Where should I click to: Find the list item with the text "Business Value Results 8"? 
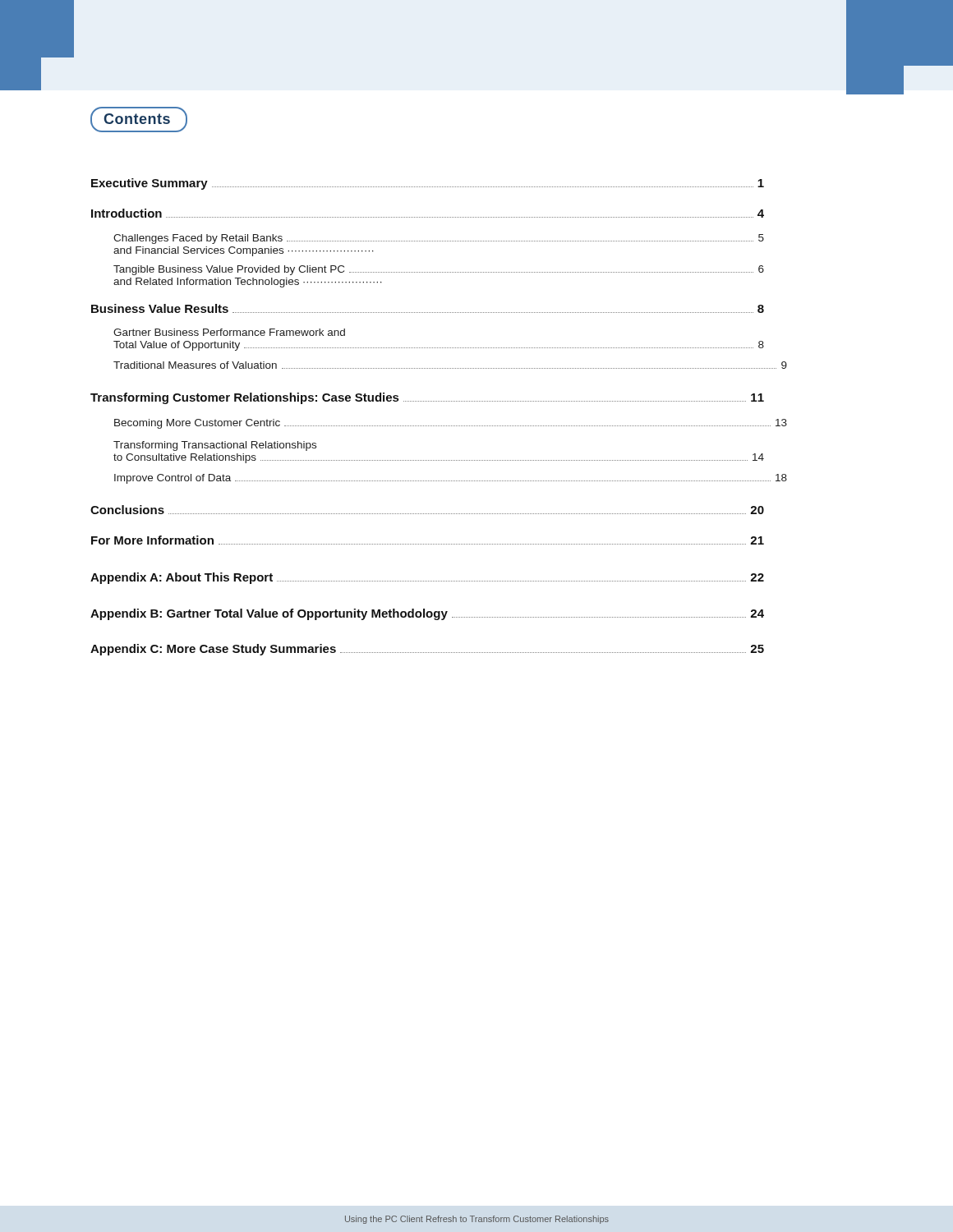[x=427, y=308]
